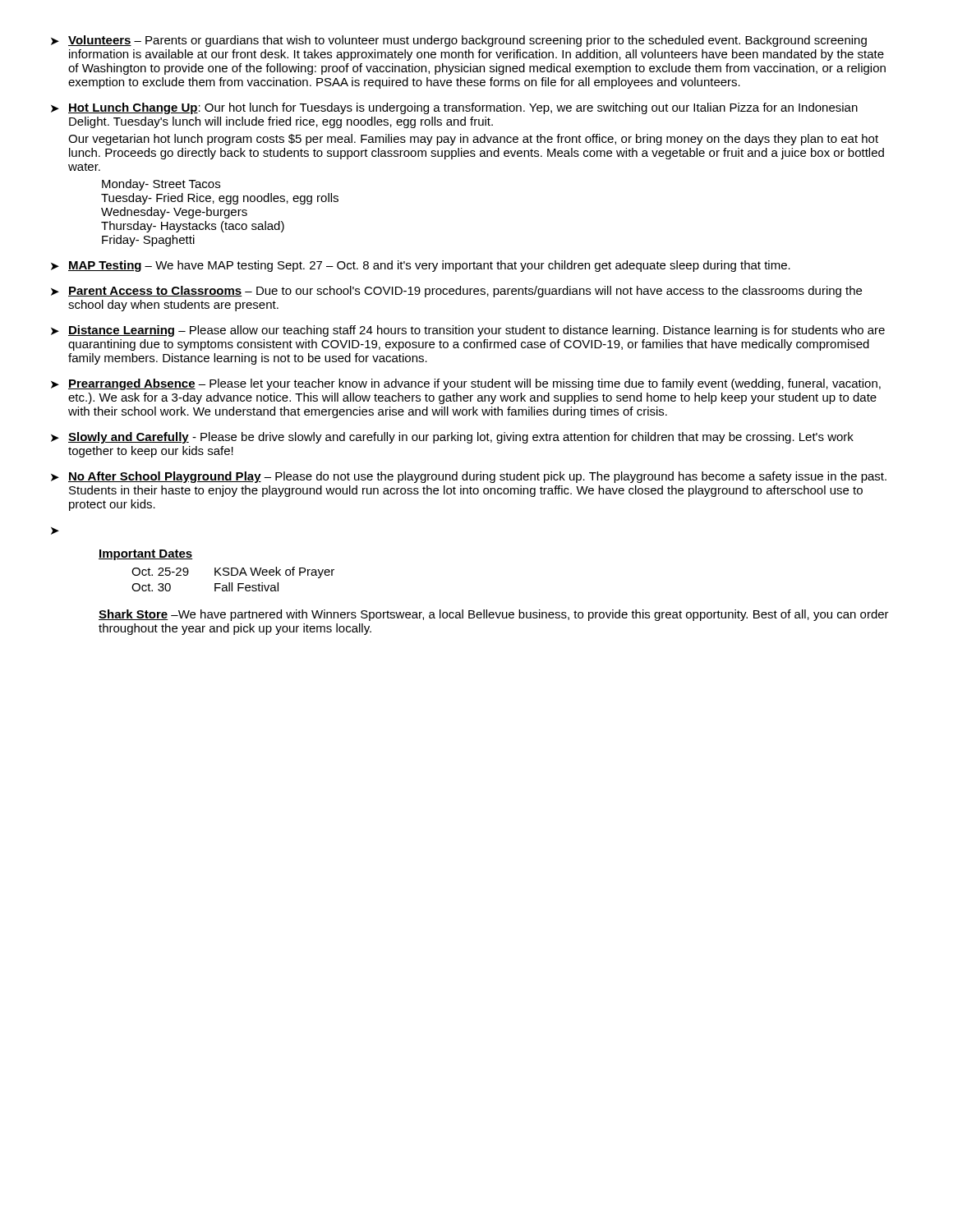Find the block on this page that starts "➤ MAP Testing – We"
The height and width of the screenshot is (1232, 953).
pos(472,266)
